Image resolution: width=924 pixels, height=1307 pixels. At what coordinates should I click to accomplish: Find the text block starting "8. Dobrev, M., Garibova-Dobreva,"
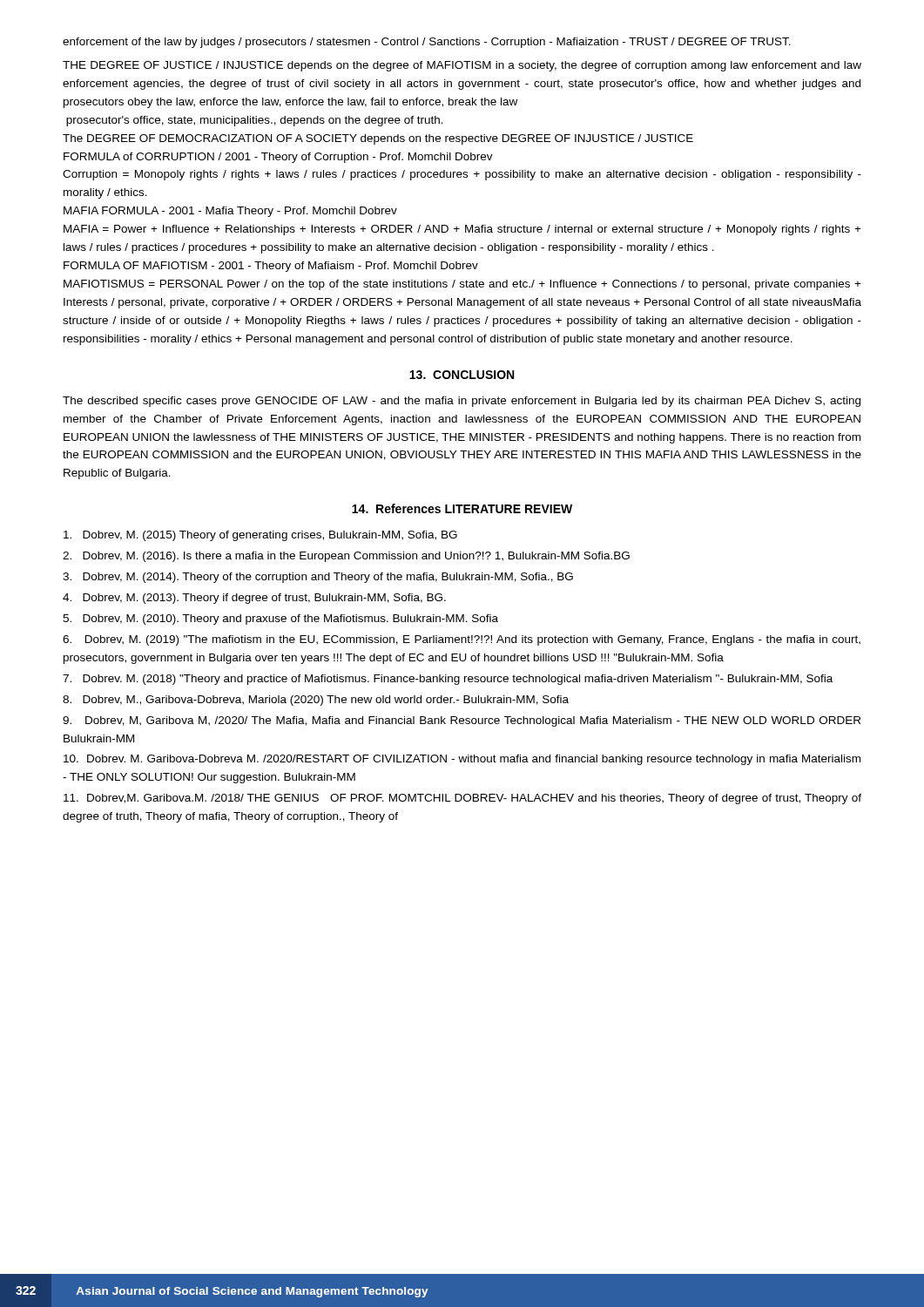[x=316, y=699]
